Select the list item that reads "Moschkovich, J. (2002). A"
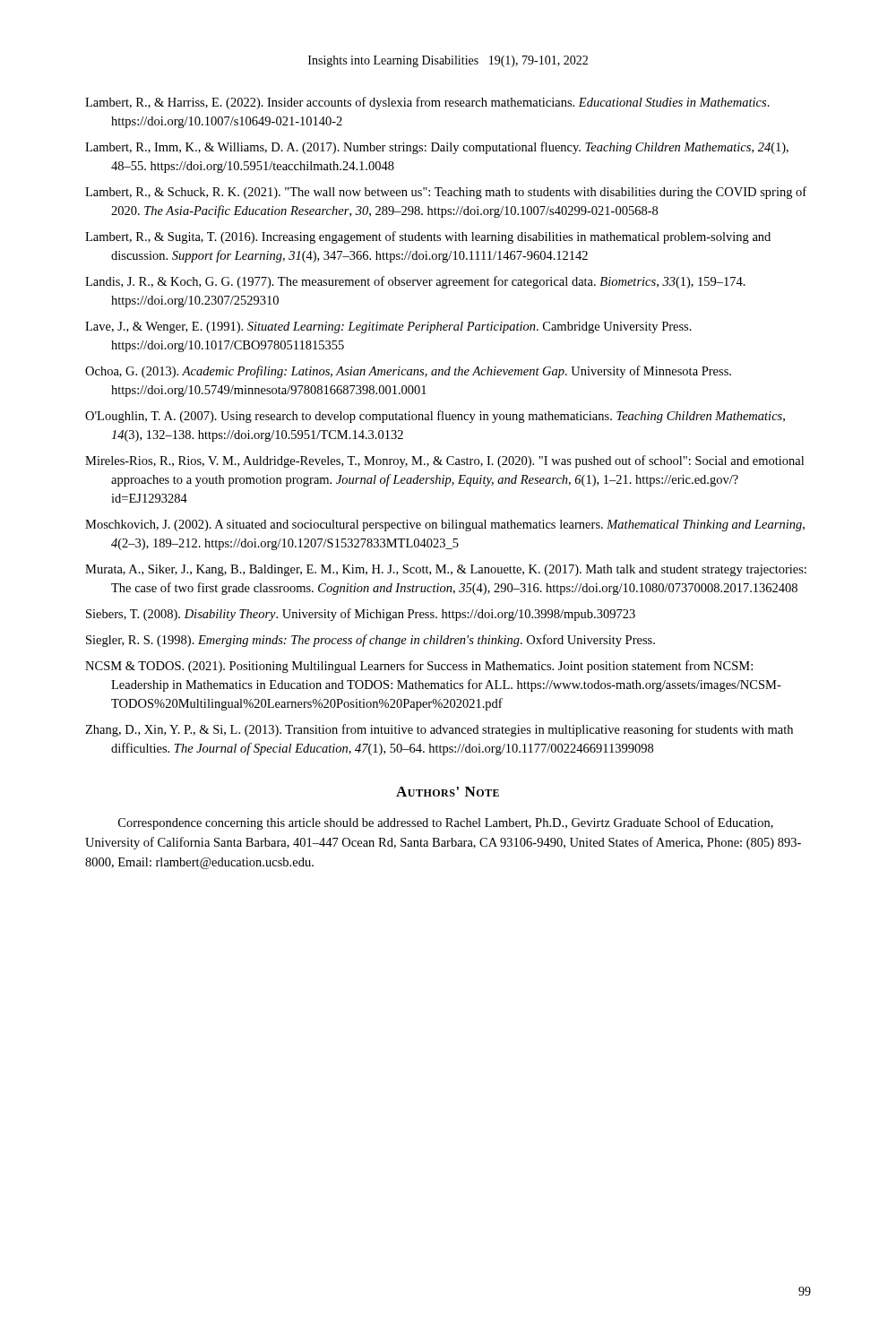This screenshot has width=896, height=1344. click(x=445, y=534)
